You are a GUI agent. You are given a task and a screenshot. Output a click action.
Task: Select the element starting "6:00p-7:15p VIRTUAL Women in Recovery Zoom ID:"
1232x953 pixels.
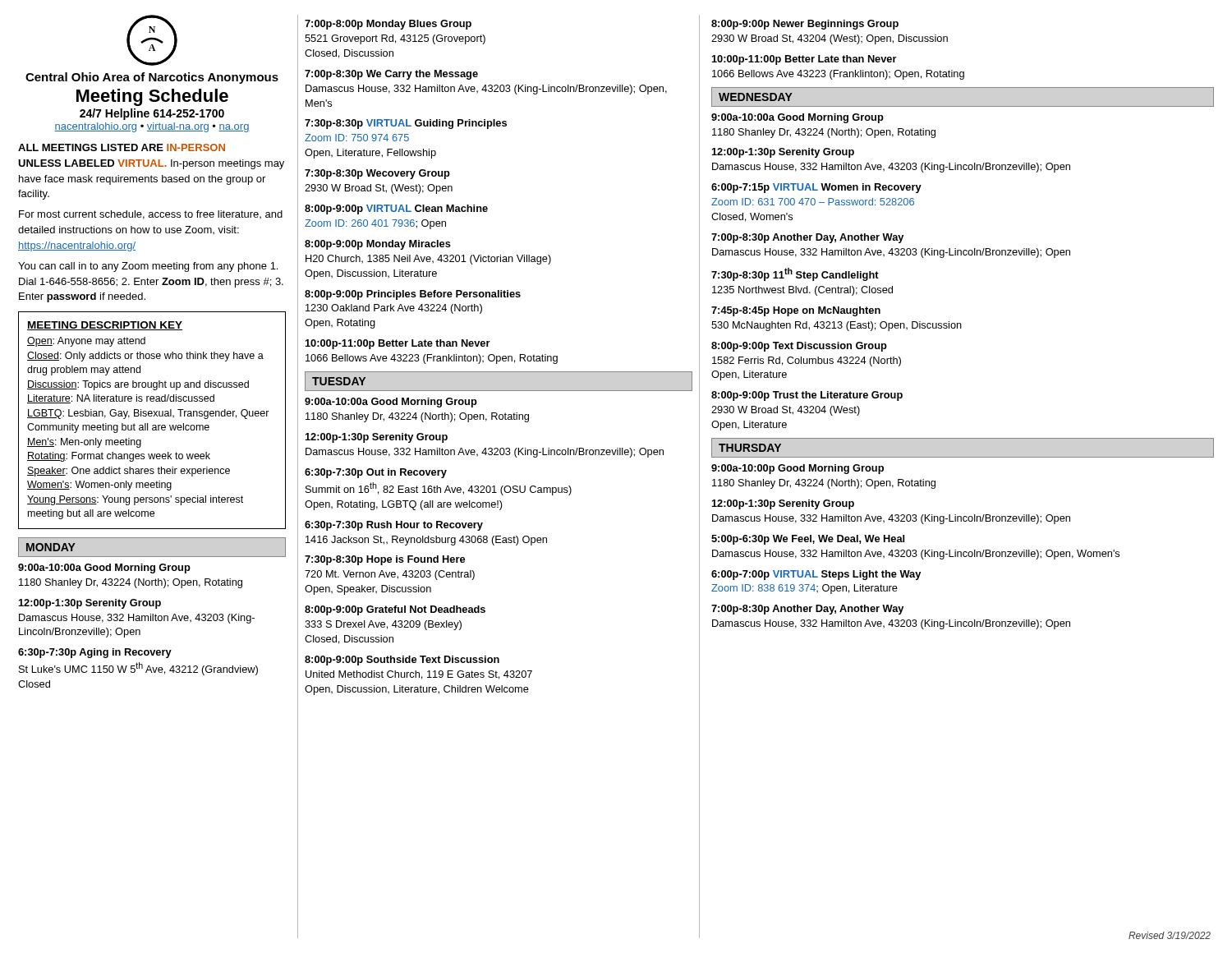816,202
